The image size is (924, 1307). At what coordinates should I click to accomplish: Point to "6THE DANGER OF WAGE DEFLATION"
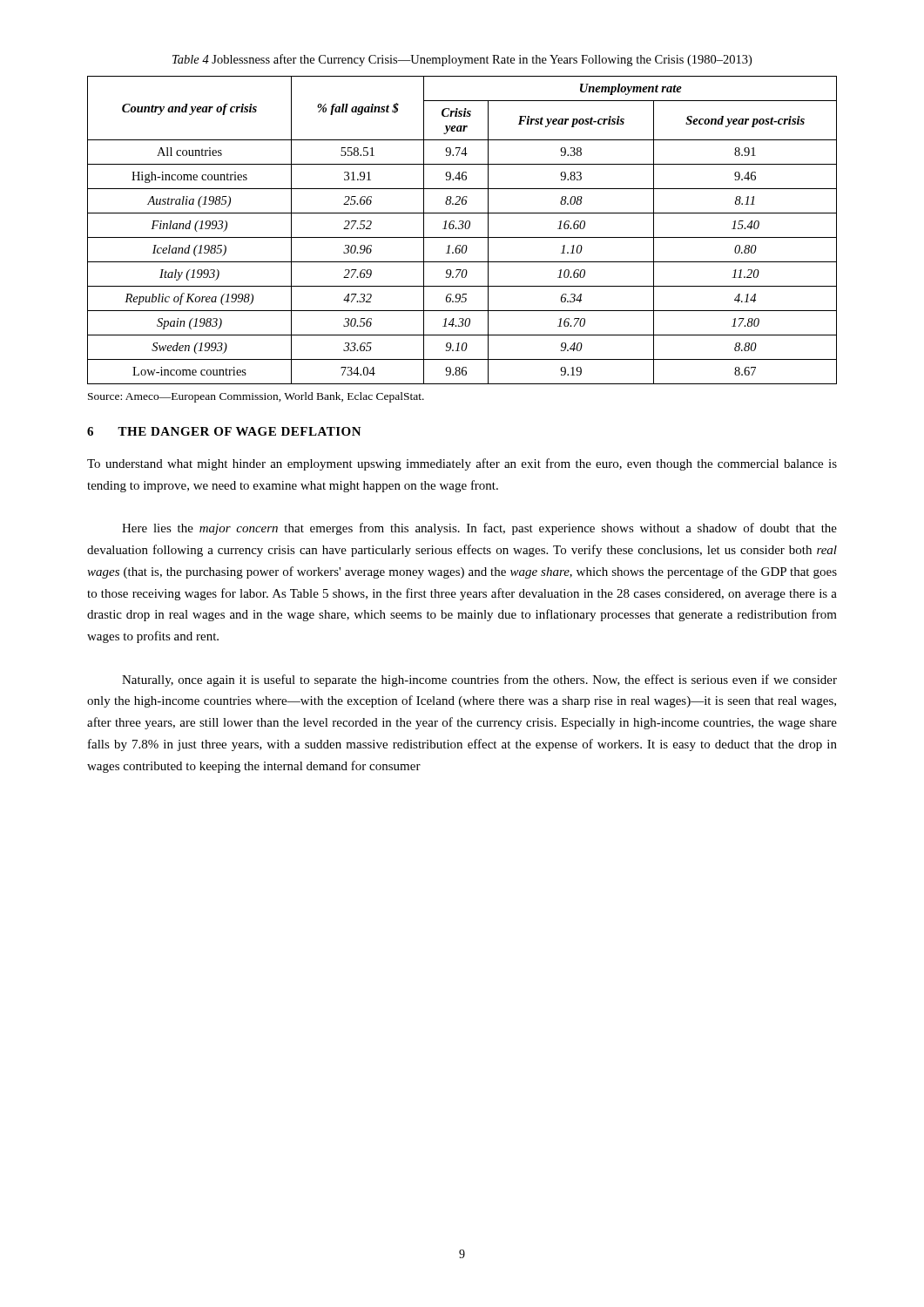click(x=224, y=431)
